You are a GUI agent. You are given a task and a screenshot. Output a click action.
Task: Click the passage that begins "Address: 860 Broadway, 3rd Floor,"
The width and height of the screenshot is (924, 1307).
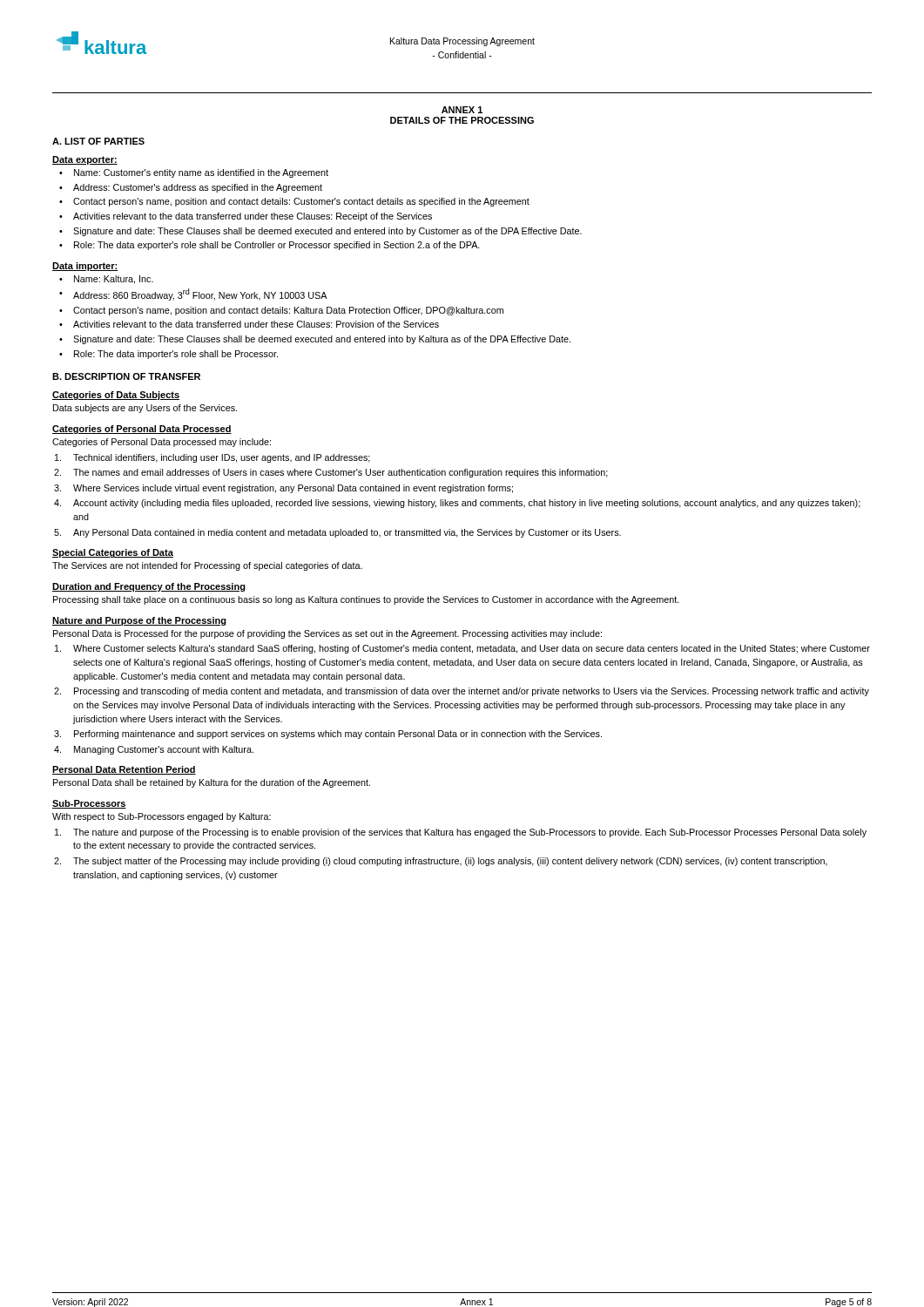pos(200,294)
